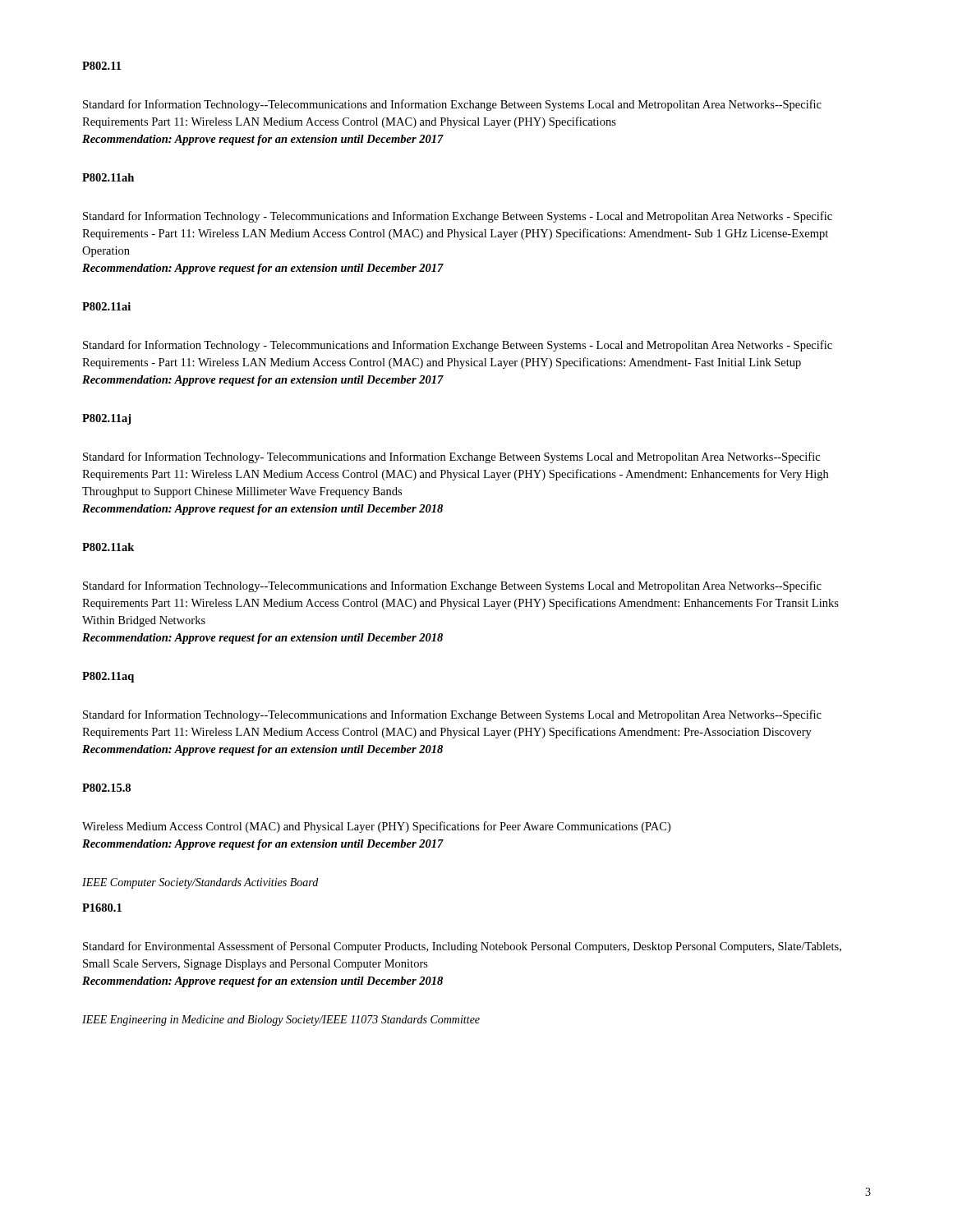
Task: Find the block on this page that starts "Standard for Environmental"
Action: tap(462, 947)
